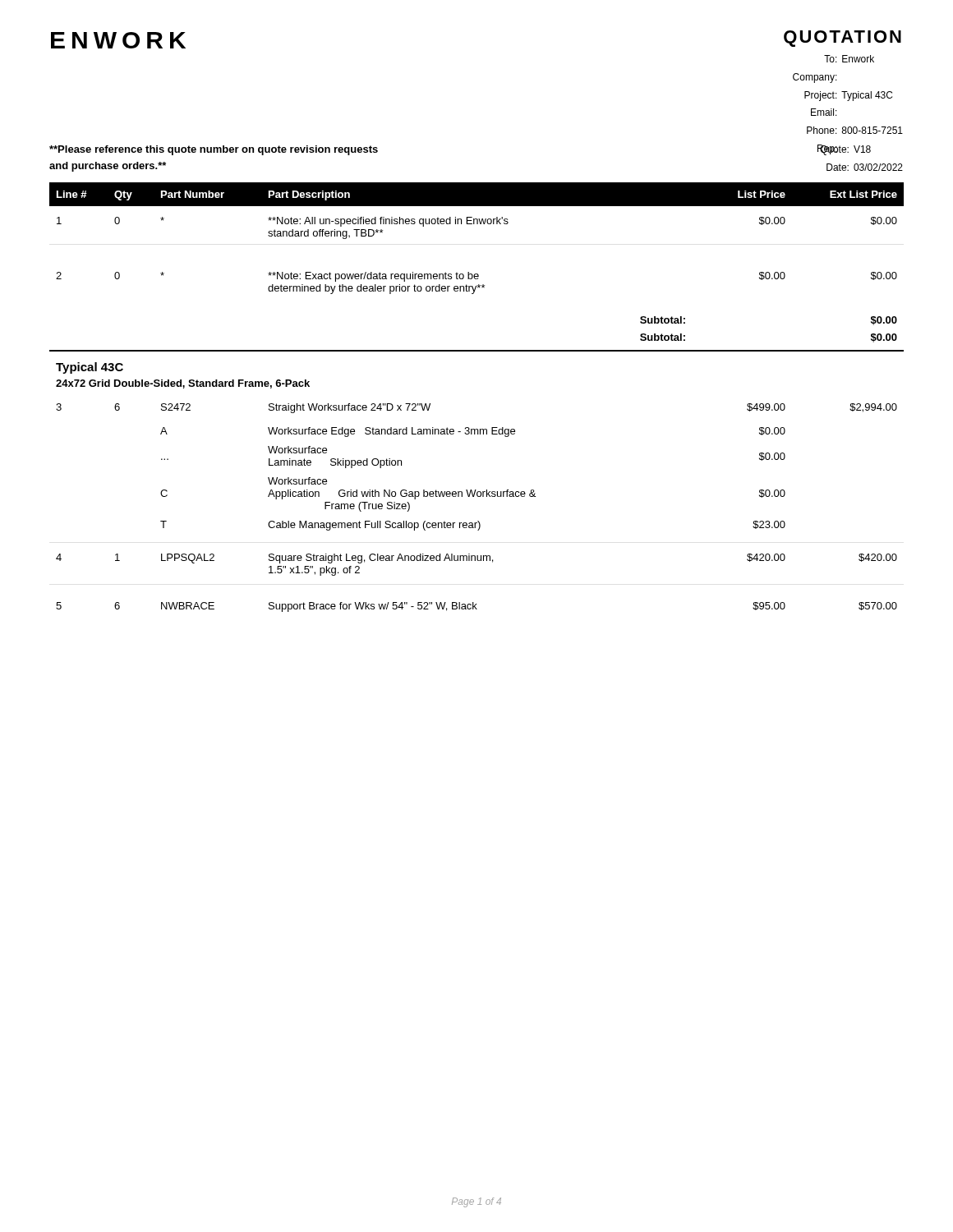The height and width of the screenshot is (1232, 953).
Task: Locate the title
Action: (x=120, y=40)
